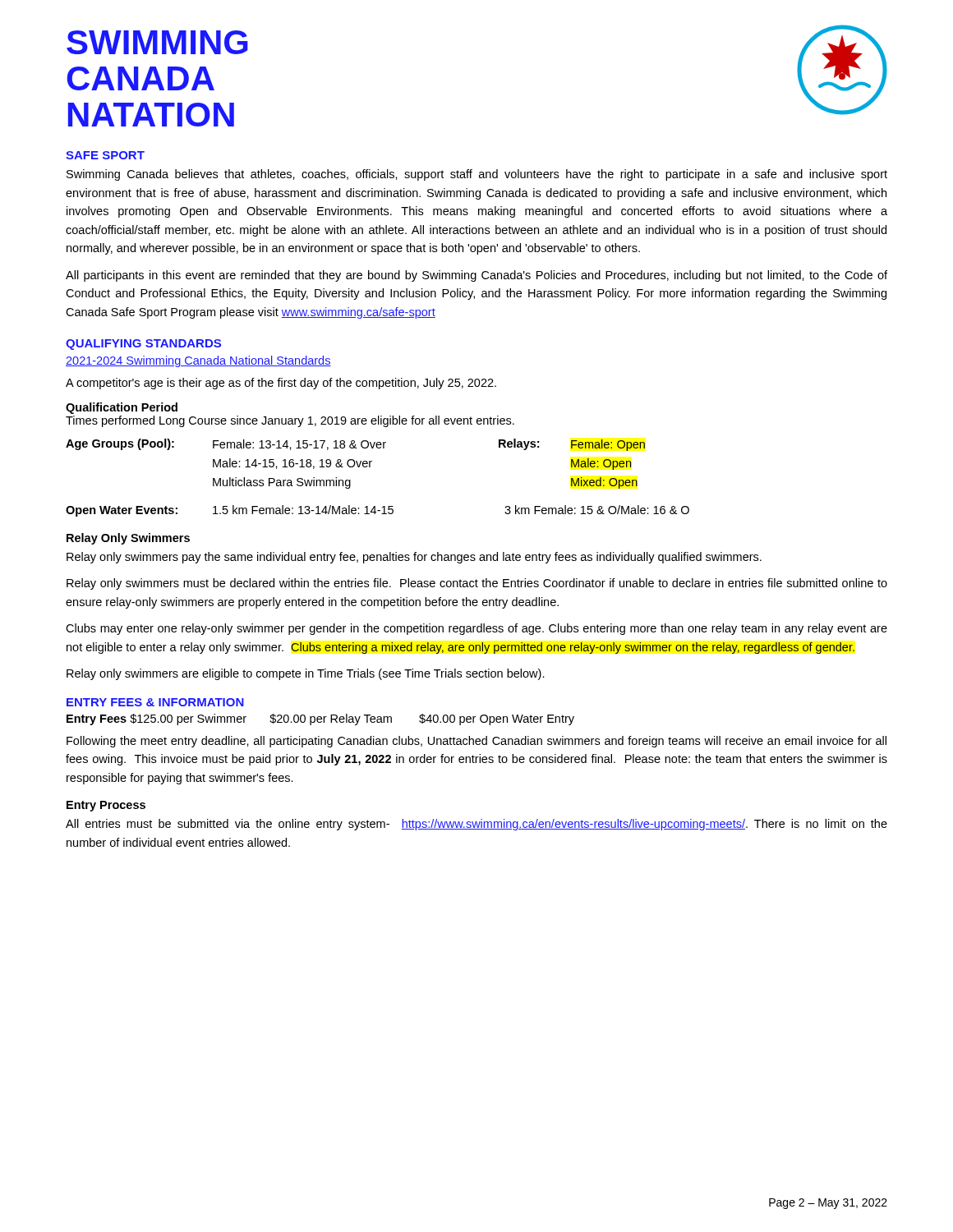Navigate to the text starting "Following the meet entry deadline, all participating Canadian"
This screenshot has height=1232, width=953.
(x=476, y=759)
